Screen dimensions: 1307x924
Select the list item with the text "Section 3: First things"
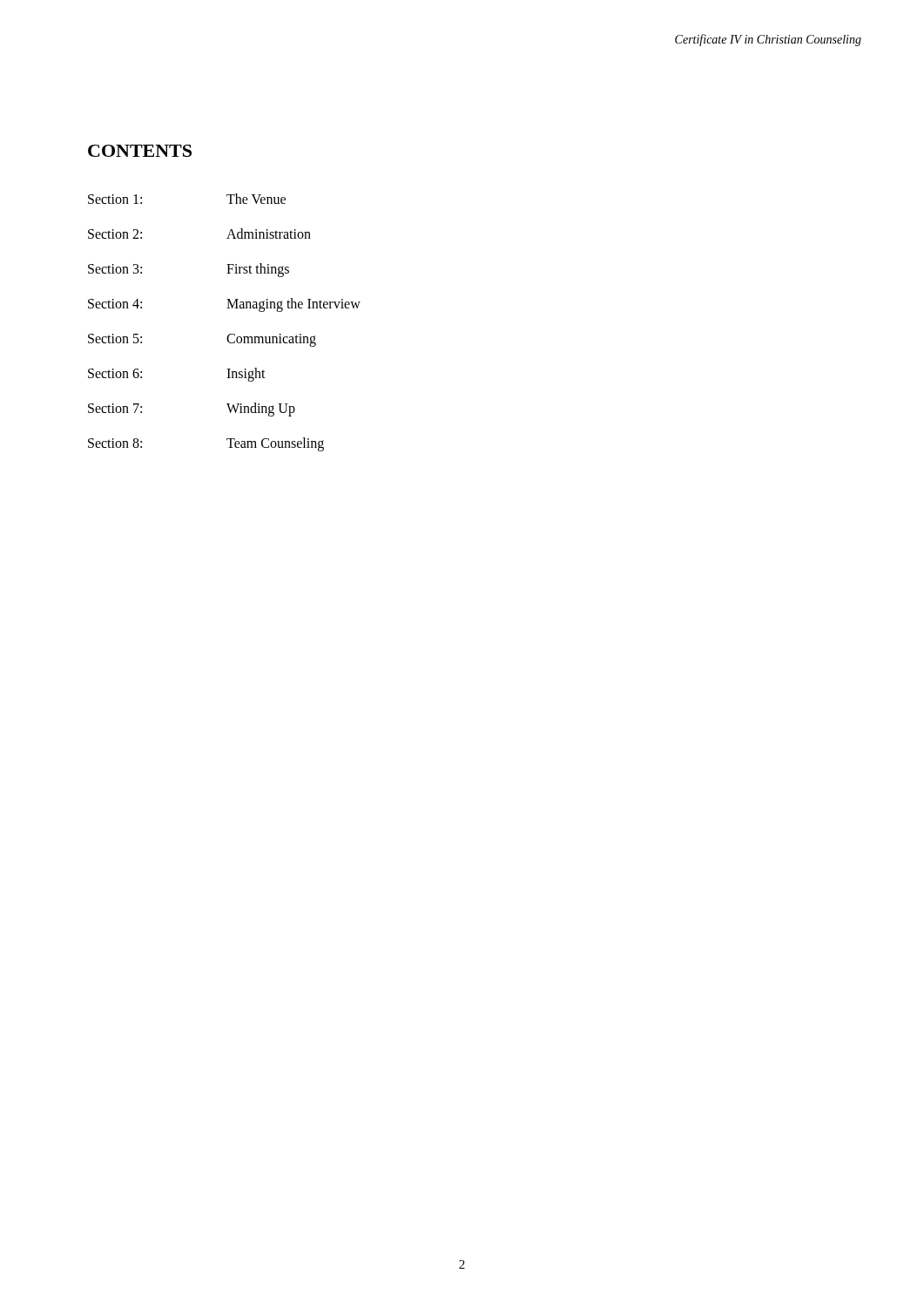tap(113, 270)
